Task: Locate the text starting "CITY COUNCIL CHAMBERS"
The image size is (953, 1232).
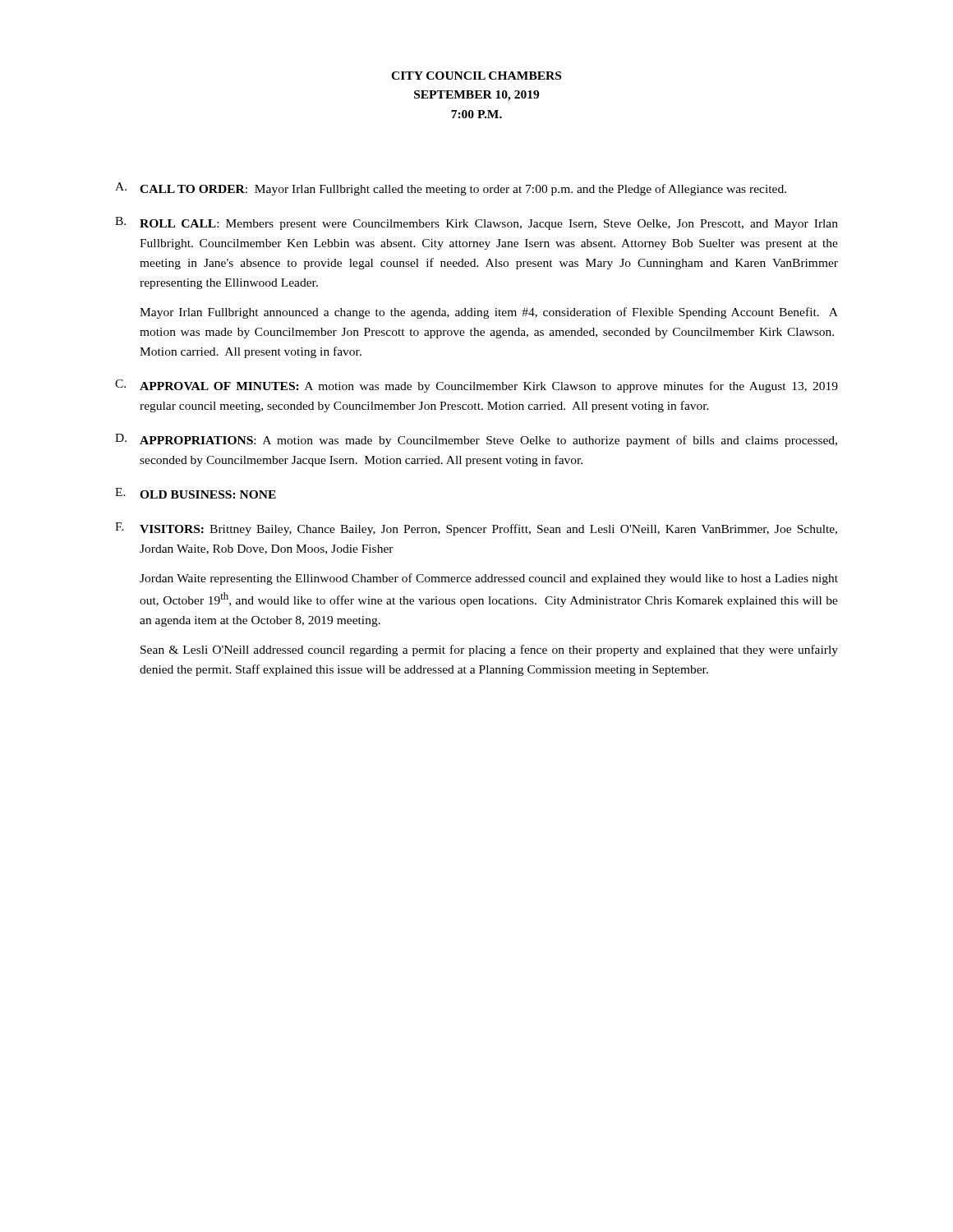Action: (x=476, y=94)
